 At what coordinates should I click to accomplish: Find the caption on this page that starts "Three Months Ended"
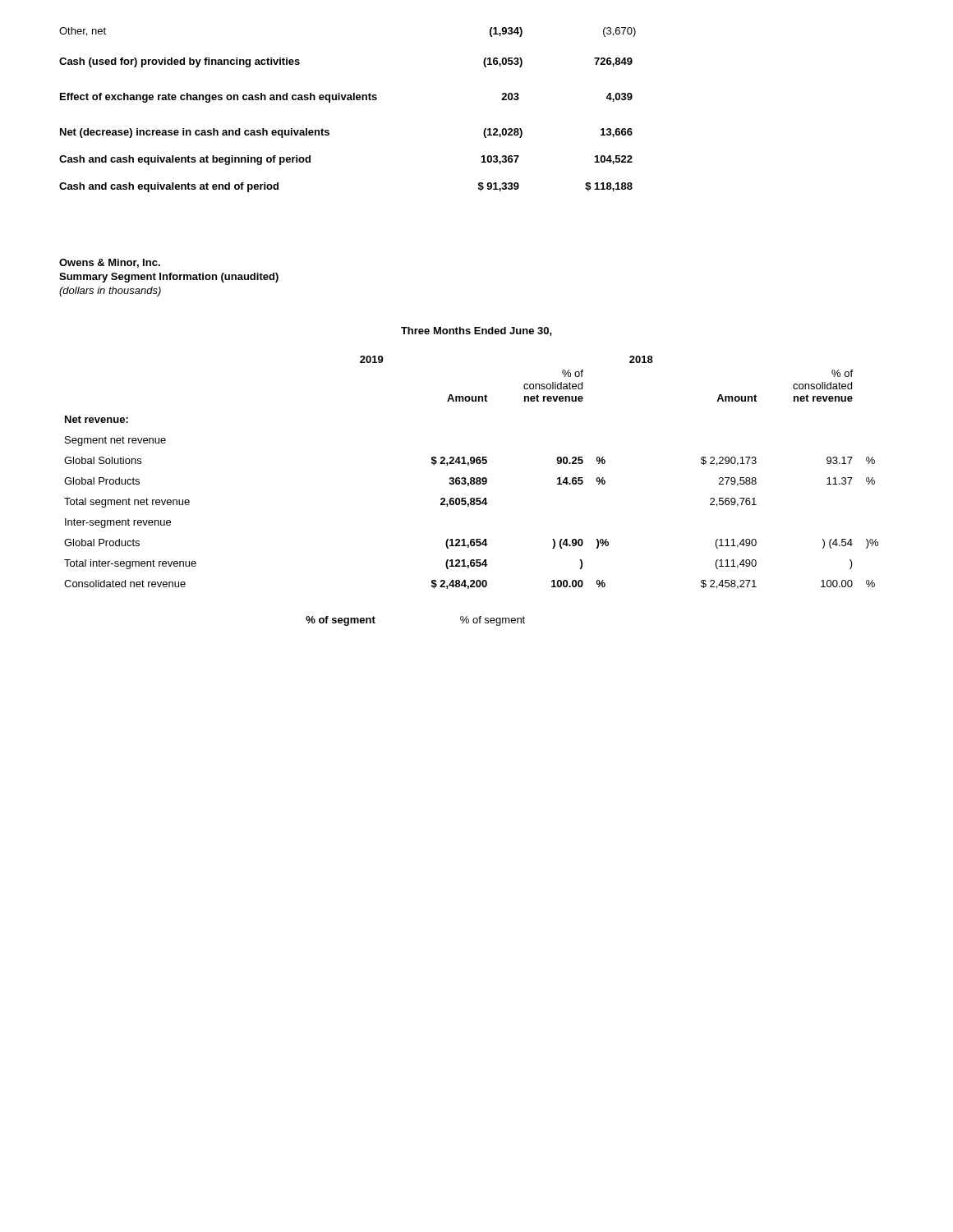pyautogui.click(x=476, y=331)
